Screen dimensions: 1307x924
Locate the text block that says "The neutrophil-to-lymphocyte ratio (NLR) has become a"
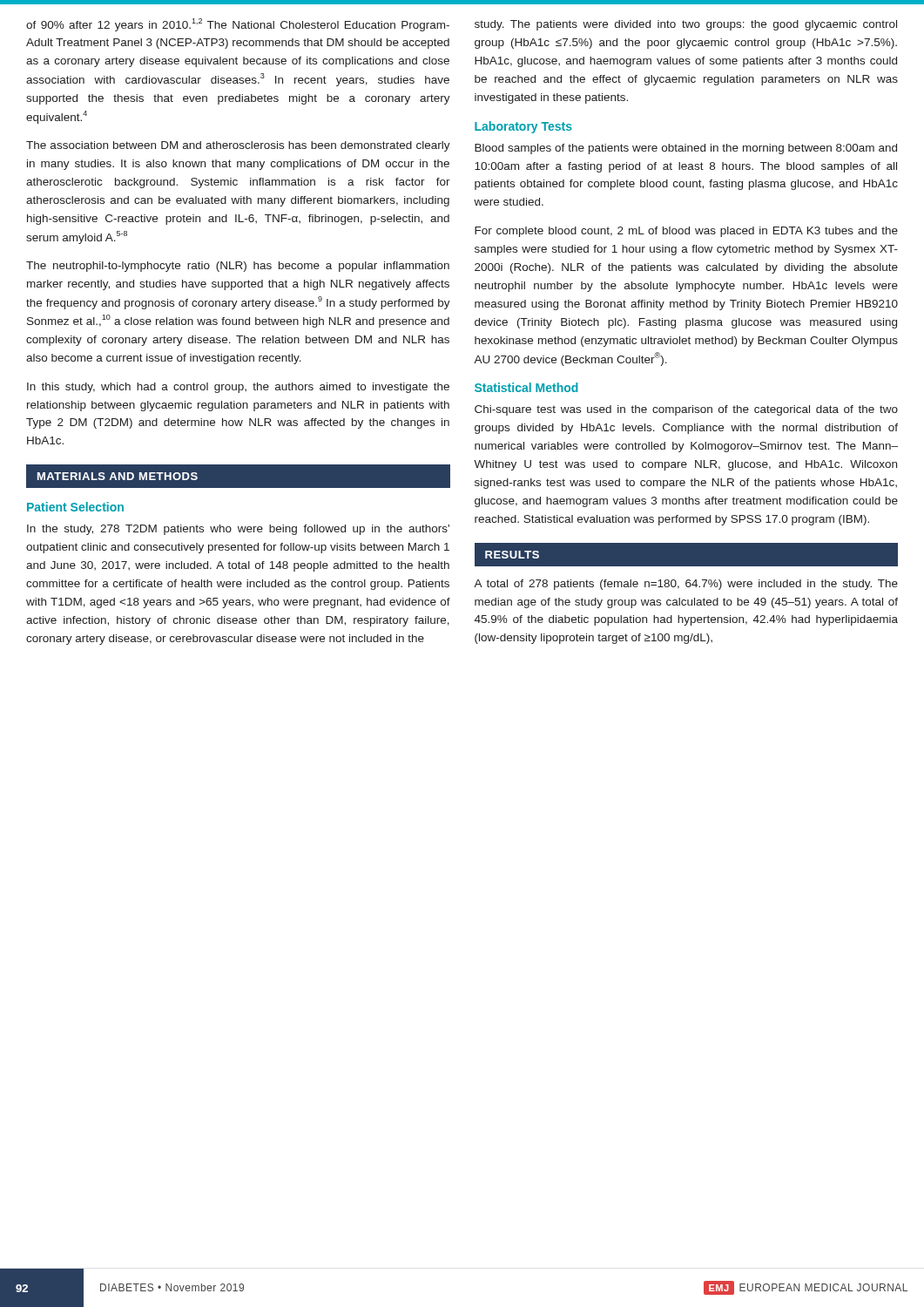238,312
